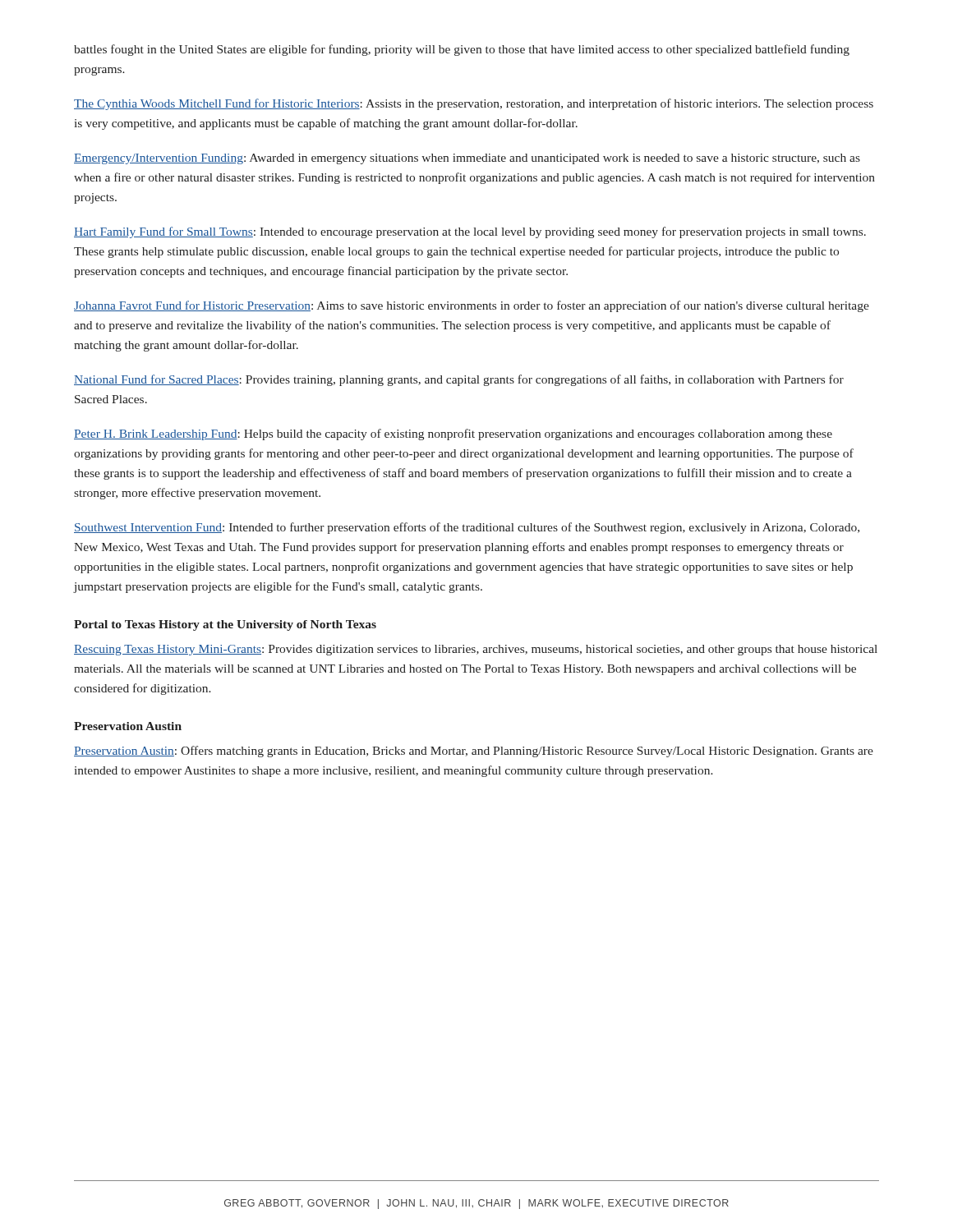This screenshot has height=1232, width=953.
Task: Locate the block of text that opens with "Hart Family Fund"
Action: point(470,251)
